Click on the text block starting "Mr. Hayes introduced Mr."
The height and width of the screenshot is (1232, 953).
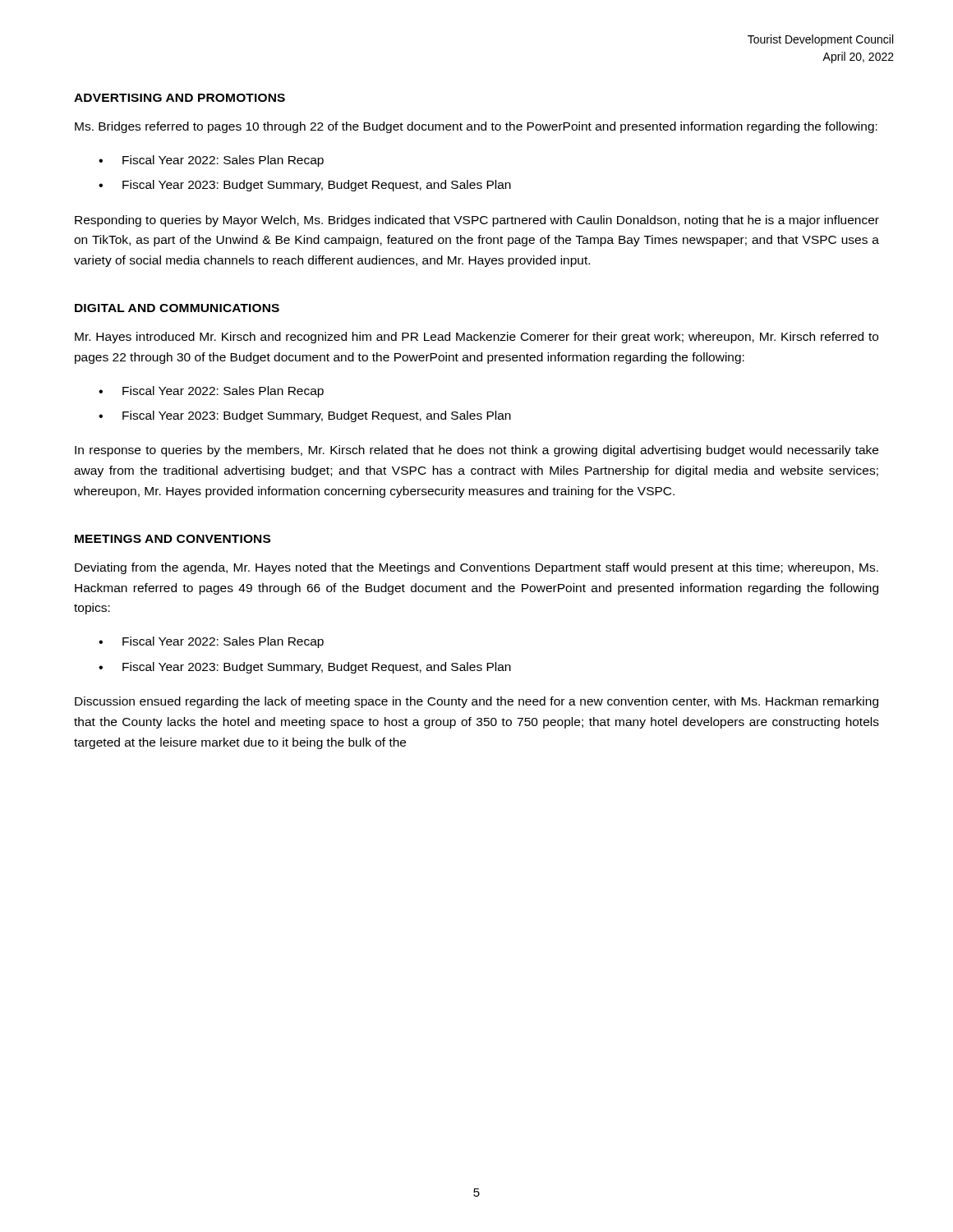point(476,346)
